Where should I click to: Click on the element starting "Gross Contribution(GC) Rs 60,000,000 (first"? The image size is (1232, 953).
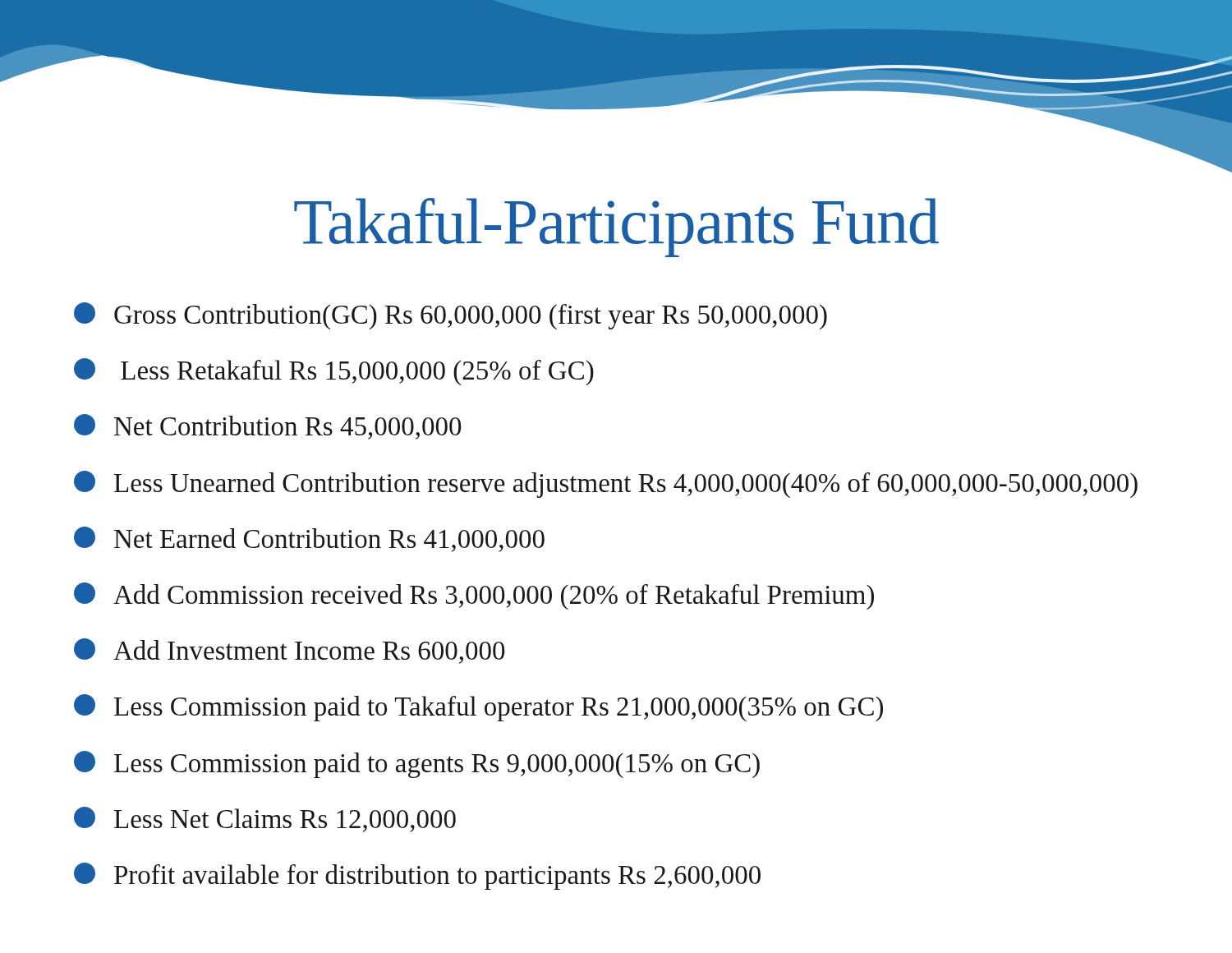[x=628, y=315]
